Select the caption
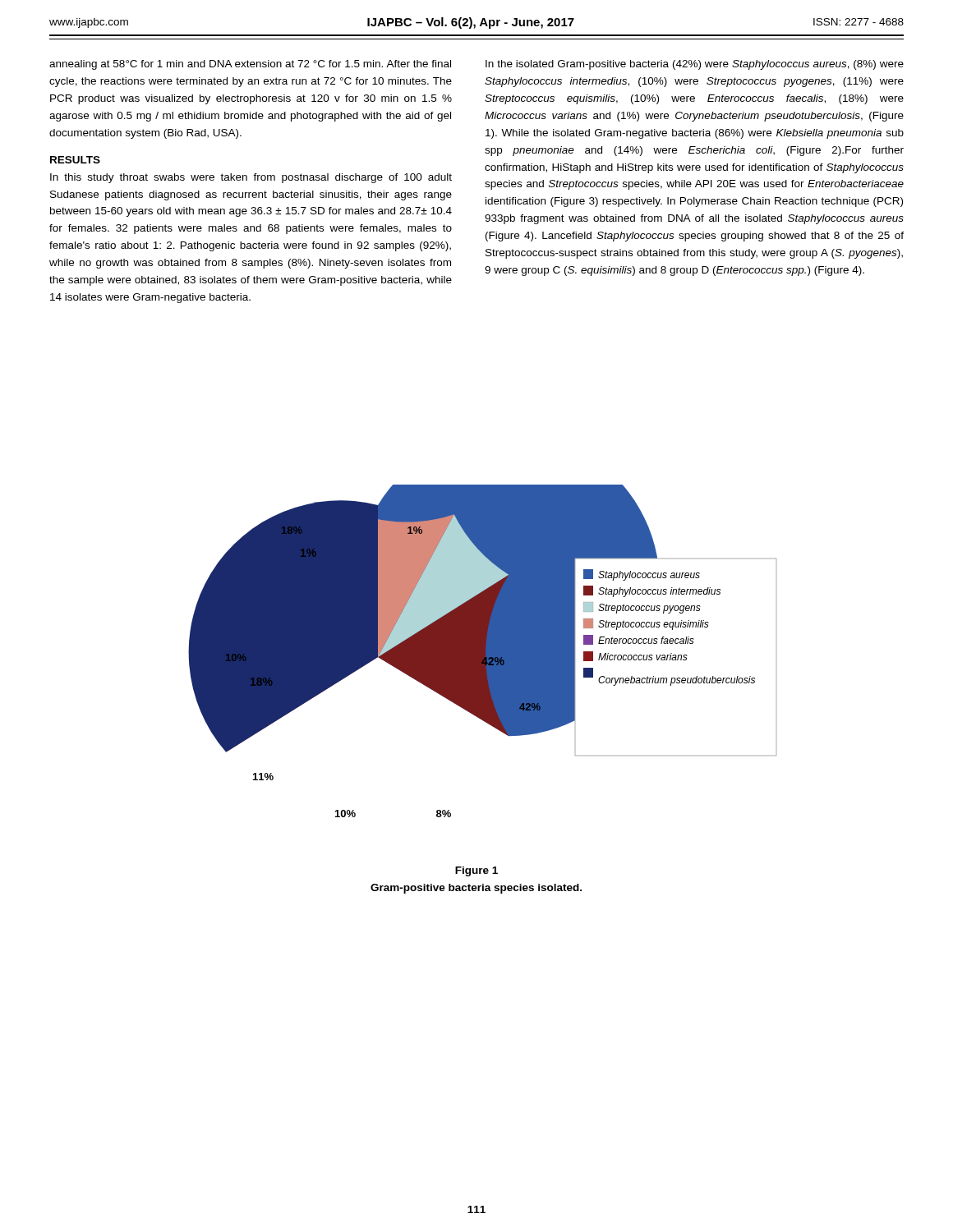This screenshot has width=953, height=1232. pyautogui.click(x=476, y=880)
